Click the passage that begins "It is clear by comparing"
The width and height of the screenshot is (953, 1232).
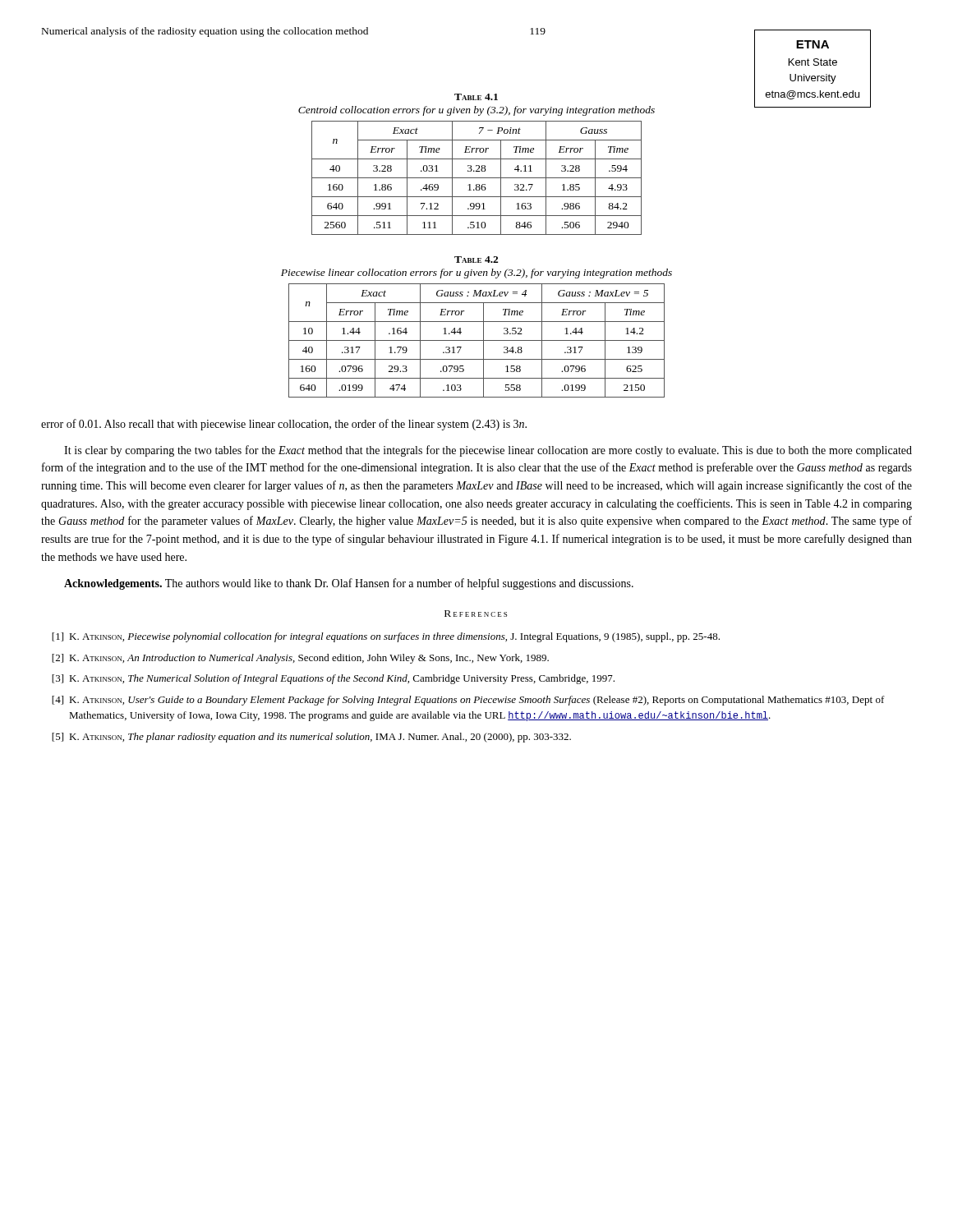pyautogui.click(x=476, y=504)
